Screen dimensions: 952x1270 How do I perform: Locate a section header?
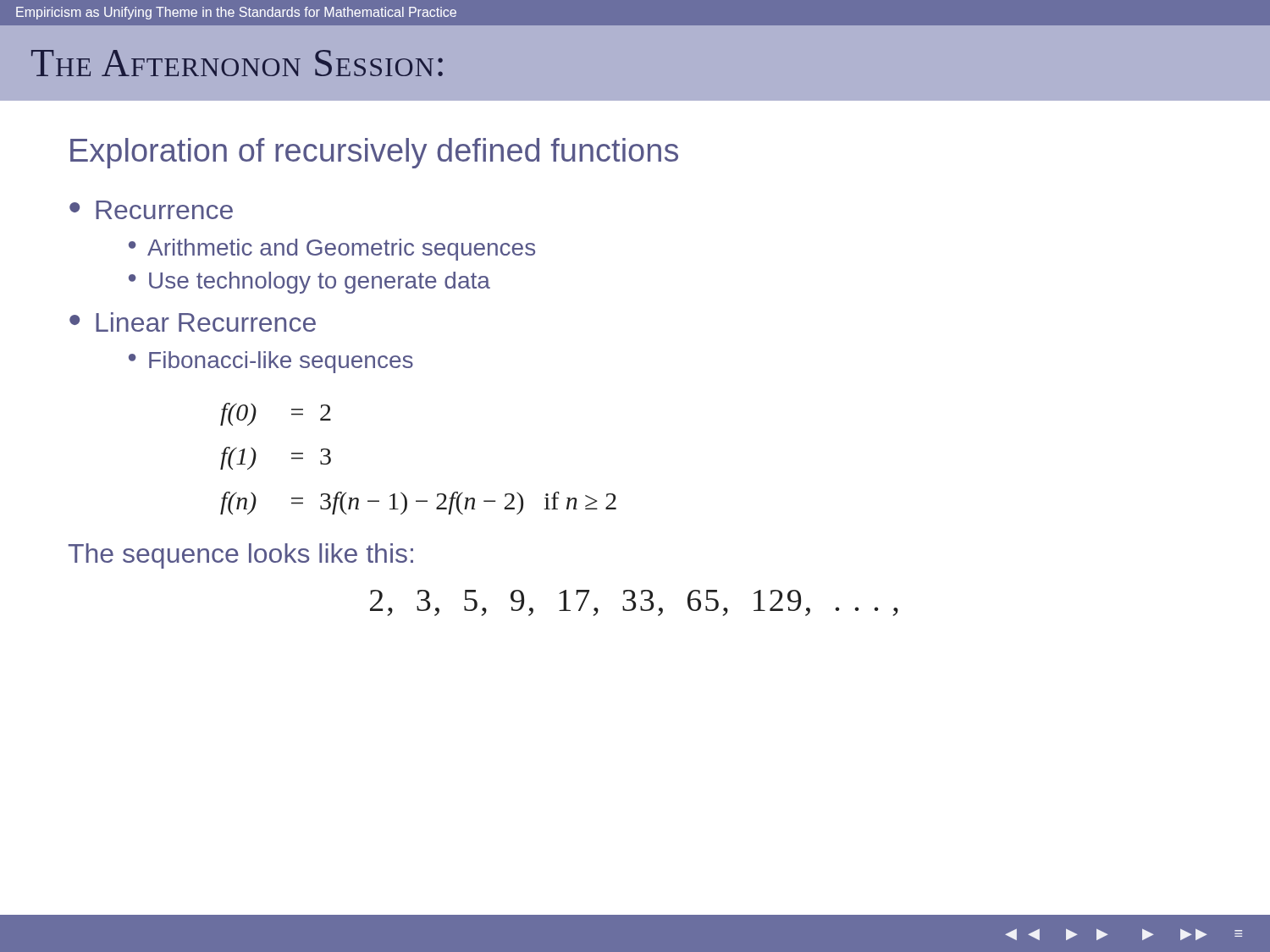coord(374,151)
